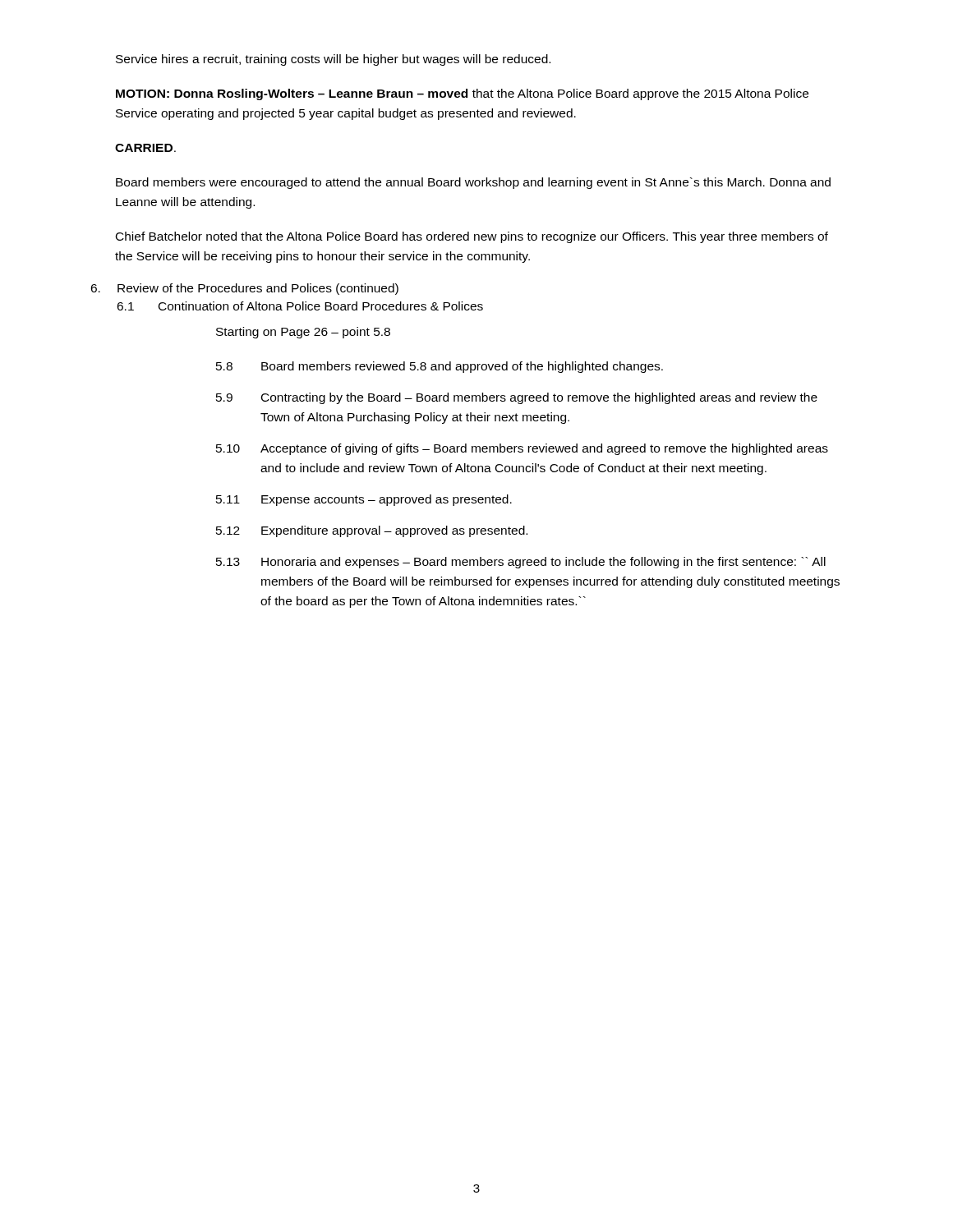Screen dimensions: 1232x953
Task: Click on the list item containing "5.8 Board members"
Action: click(440, 366)
